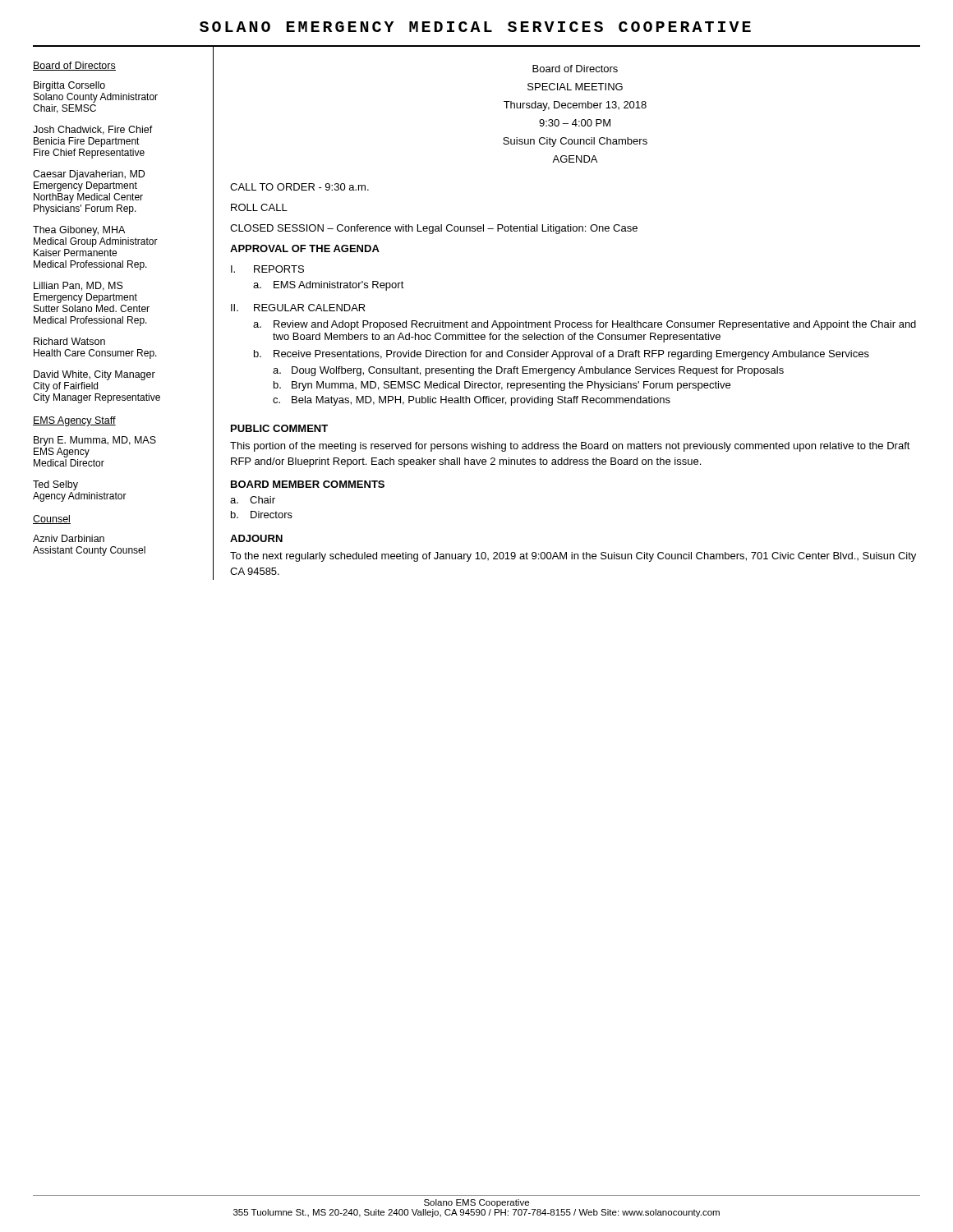This screenshot has height=1232, width=953.
Task: Find the element starting "APPROVAL OF THE"
Action: pyautogui.click(x=305, y=248)
